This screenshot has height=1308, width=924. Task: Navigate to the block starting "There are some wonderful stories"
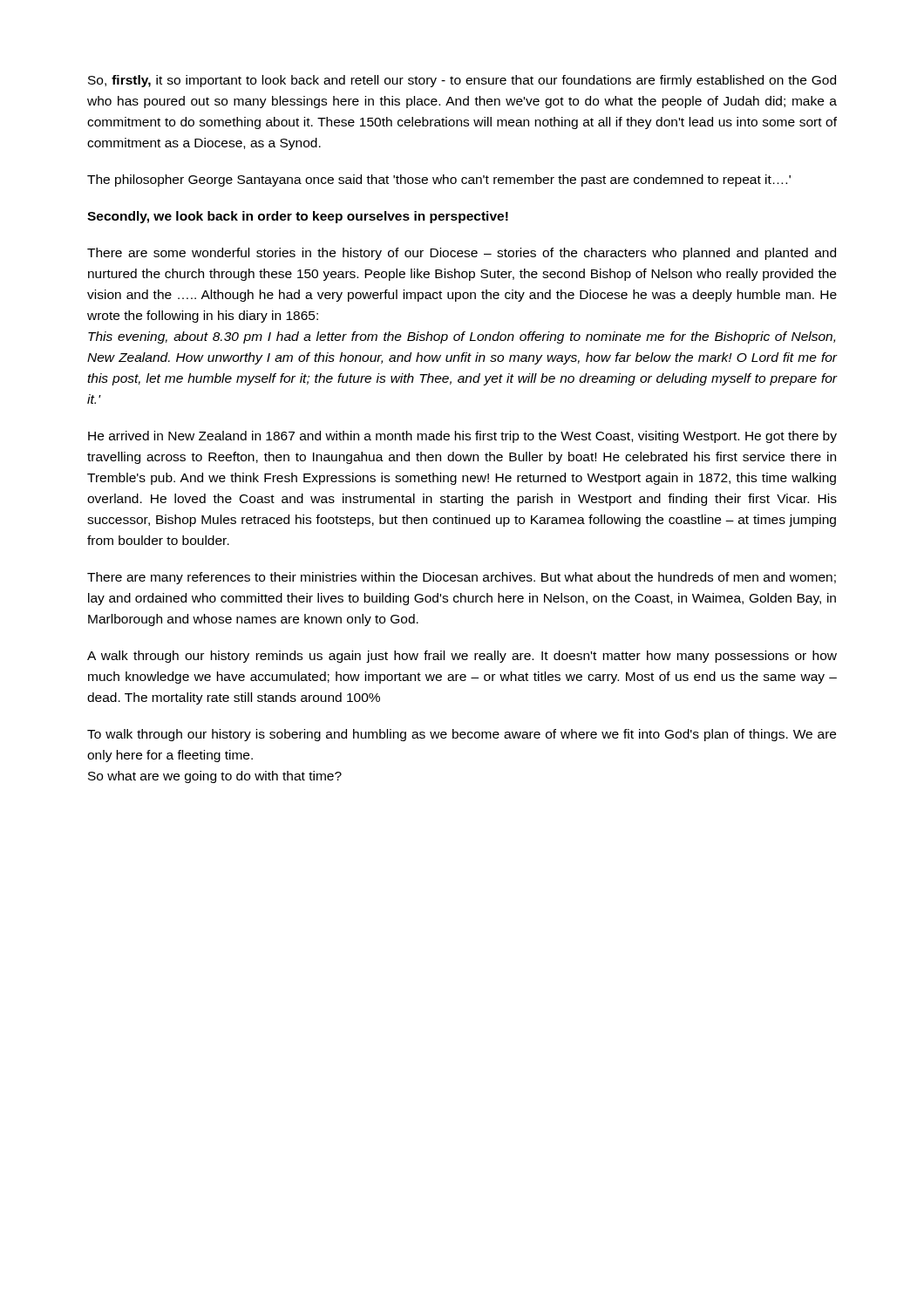coord(462,284)
